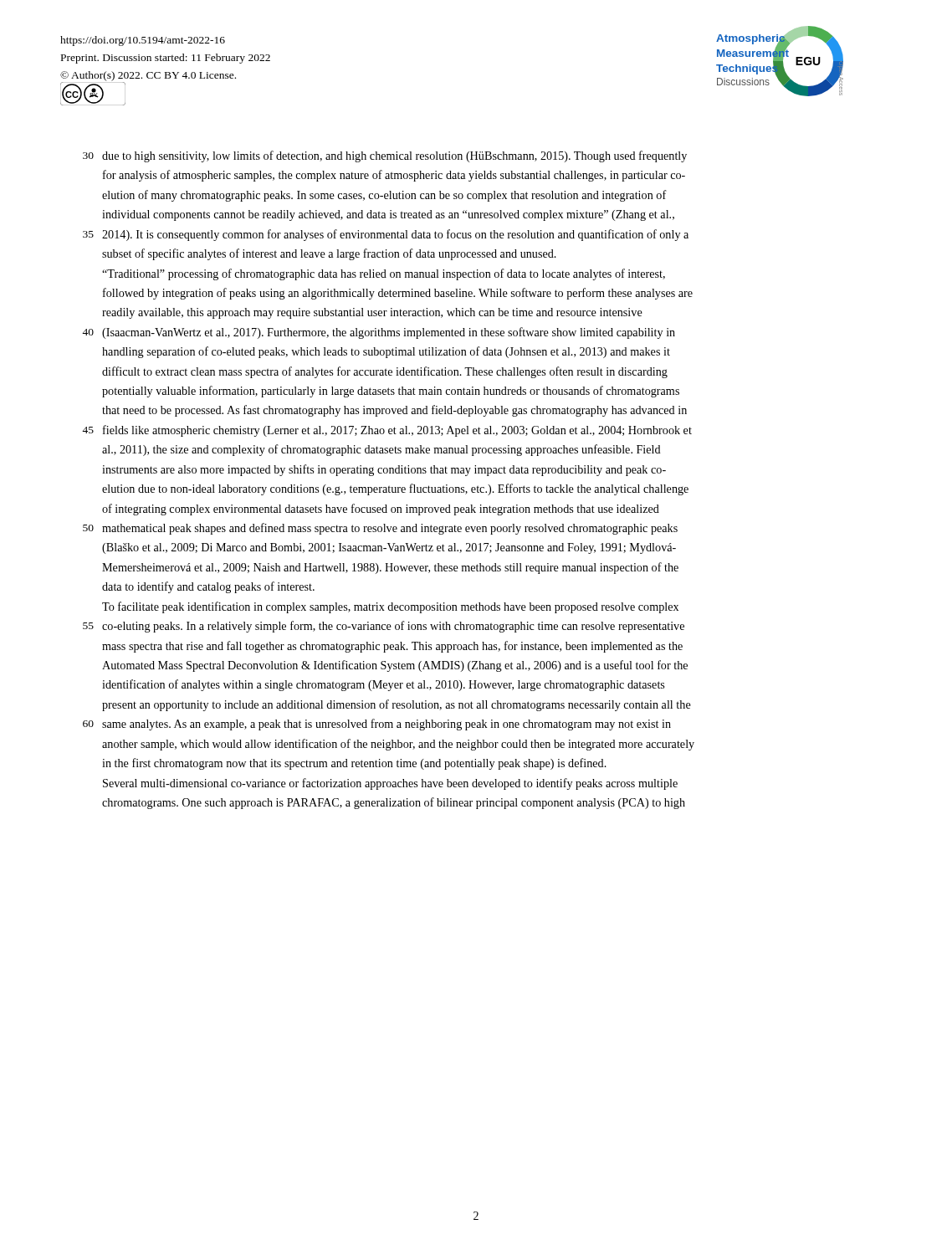The width and height of the screenshot is (952, 1255).
Task: Select the text block with the text "“Traditional” processing of chromatographic"
Action: point(476,431)
